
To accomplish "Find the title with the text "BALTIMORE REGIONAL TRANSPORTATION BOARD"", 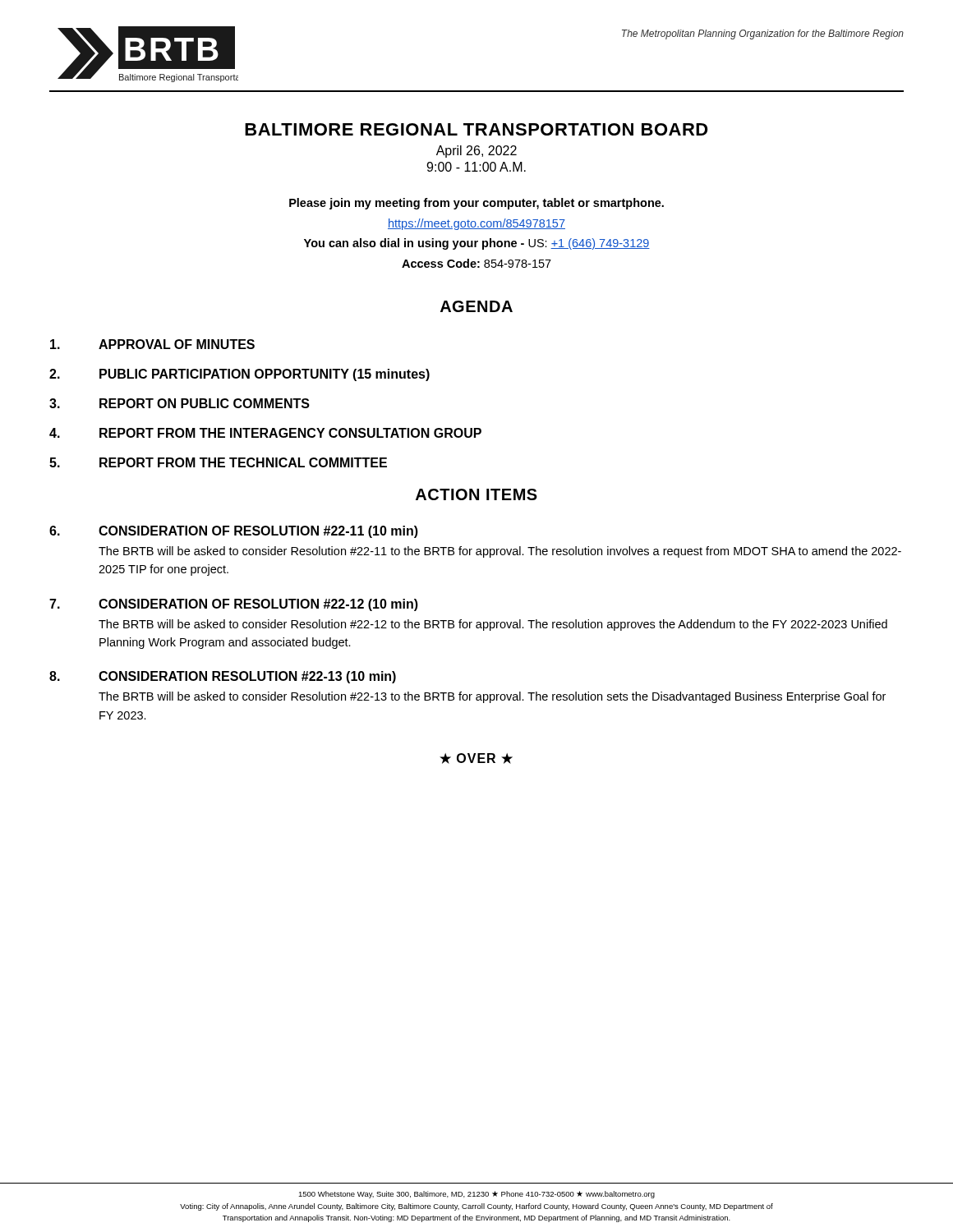I will point(476,129).
